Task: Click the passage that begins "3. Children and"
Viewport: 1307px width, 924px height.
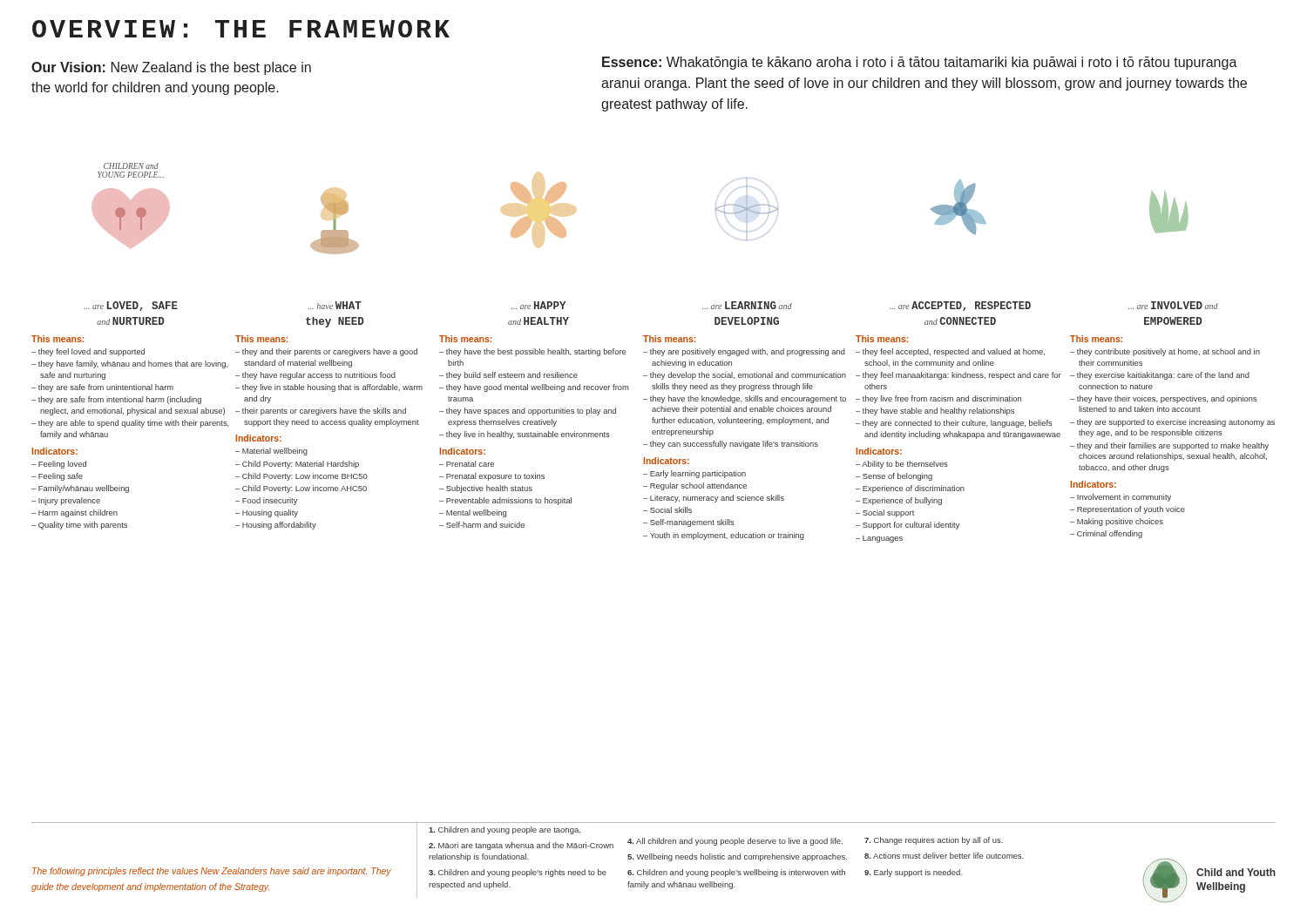Action: [518, 878]
